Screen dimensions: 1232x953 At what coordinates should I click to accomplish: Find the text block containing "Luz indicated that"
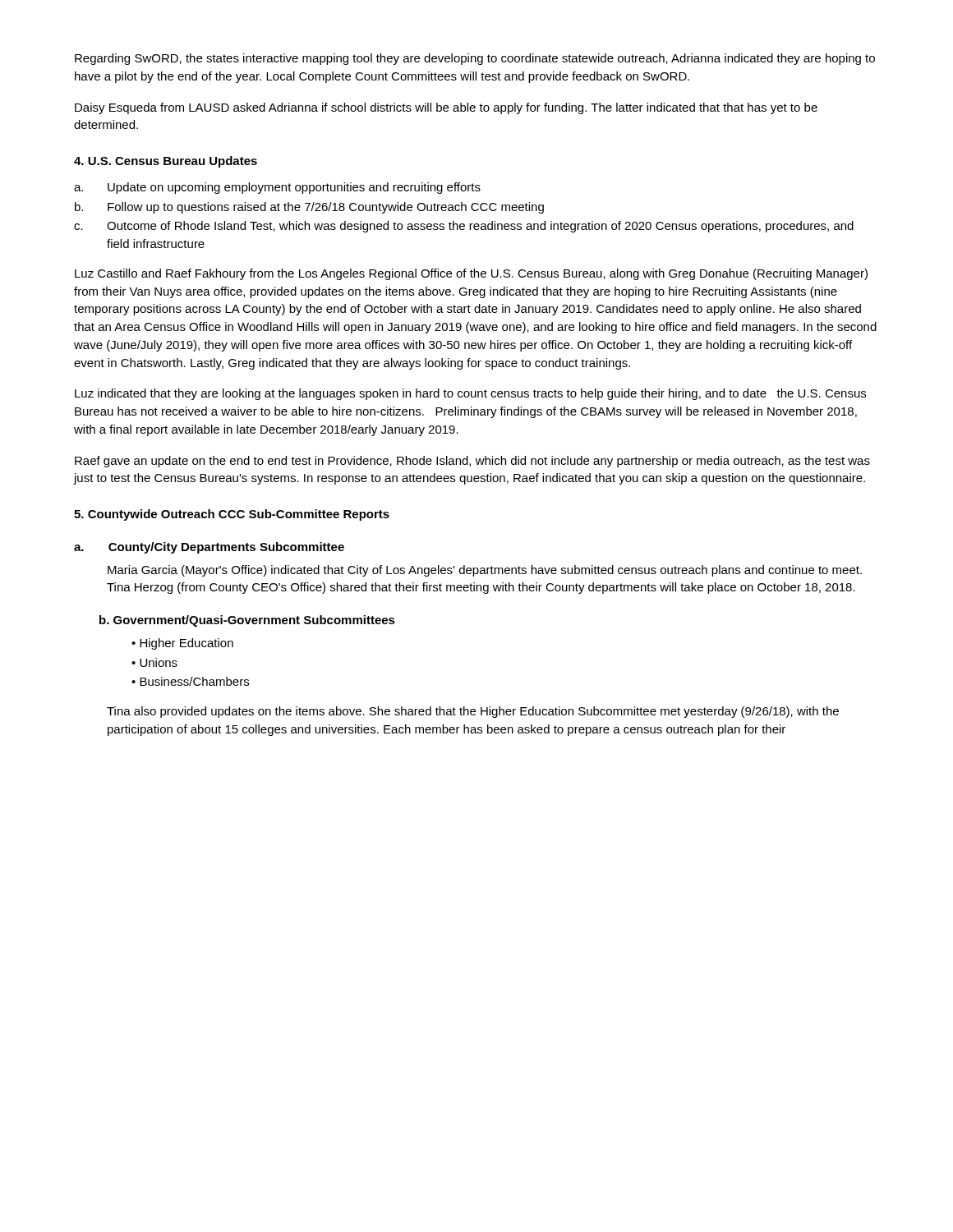point(476,411)
